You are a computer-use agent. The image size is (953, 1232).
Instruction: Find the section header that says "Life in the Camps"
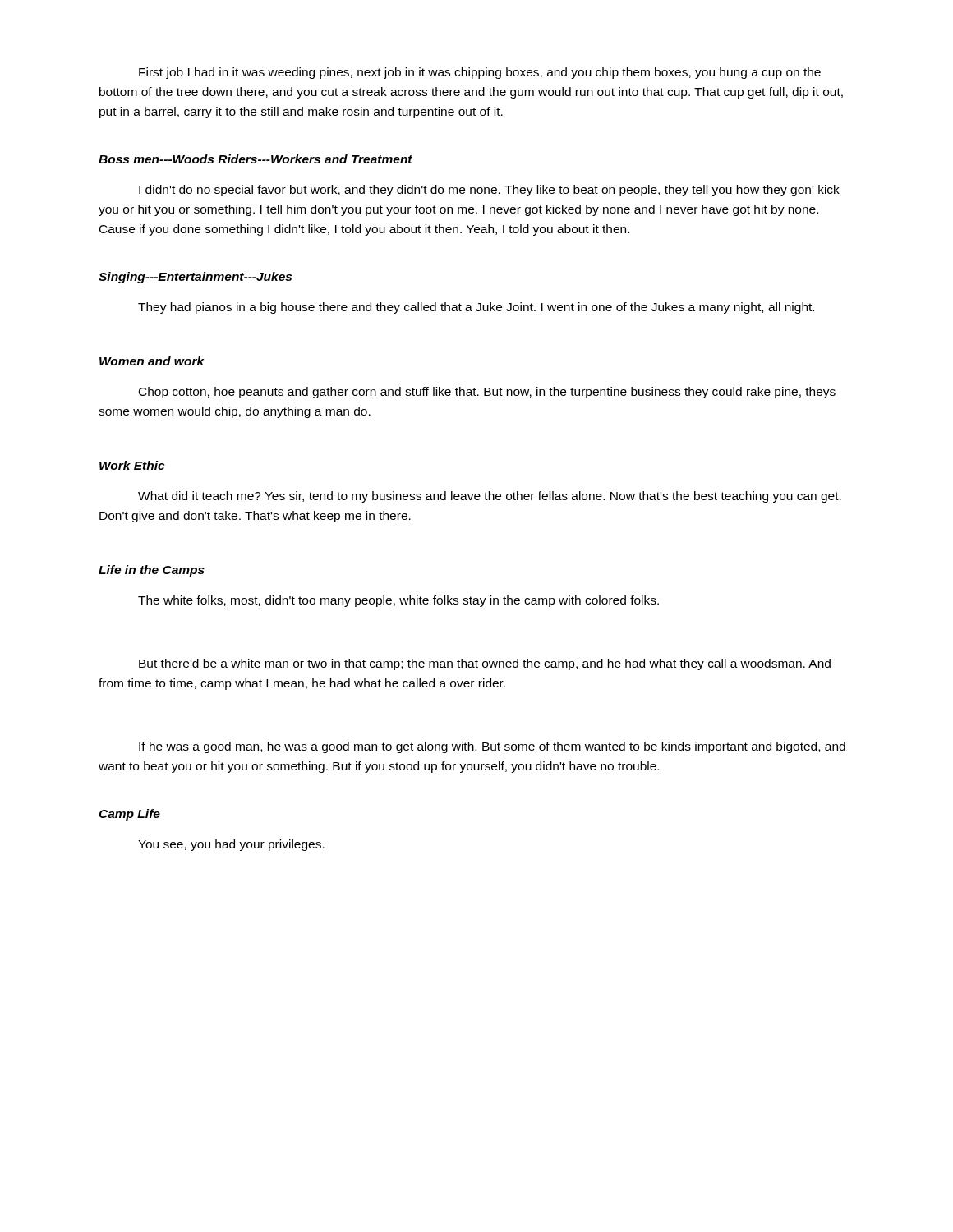point(152,570)
